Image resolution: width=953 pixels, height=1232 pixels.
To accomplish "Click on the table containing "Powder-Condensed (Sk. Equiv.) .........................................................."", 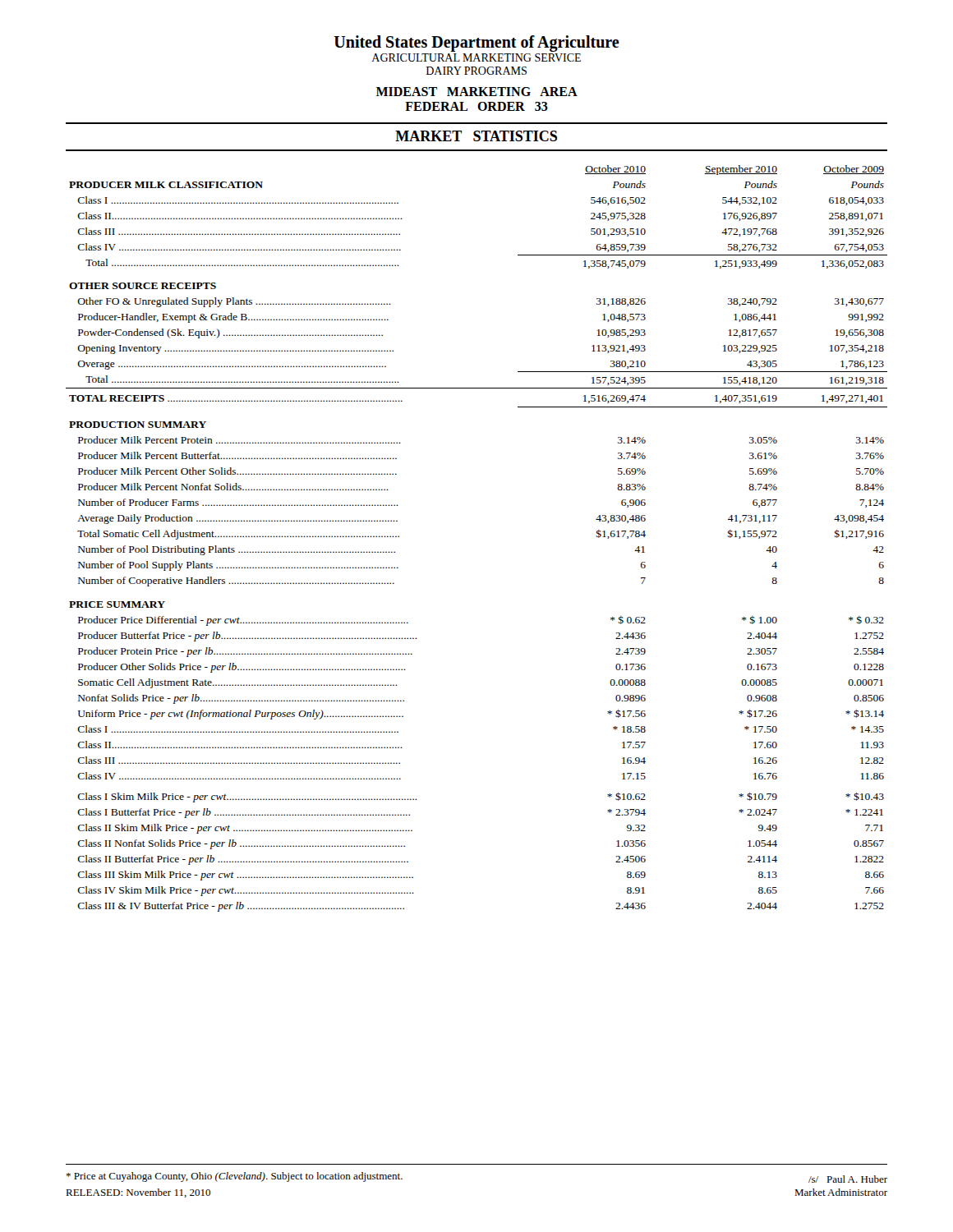I will pos(476,537).
